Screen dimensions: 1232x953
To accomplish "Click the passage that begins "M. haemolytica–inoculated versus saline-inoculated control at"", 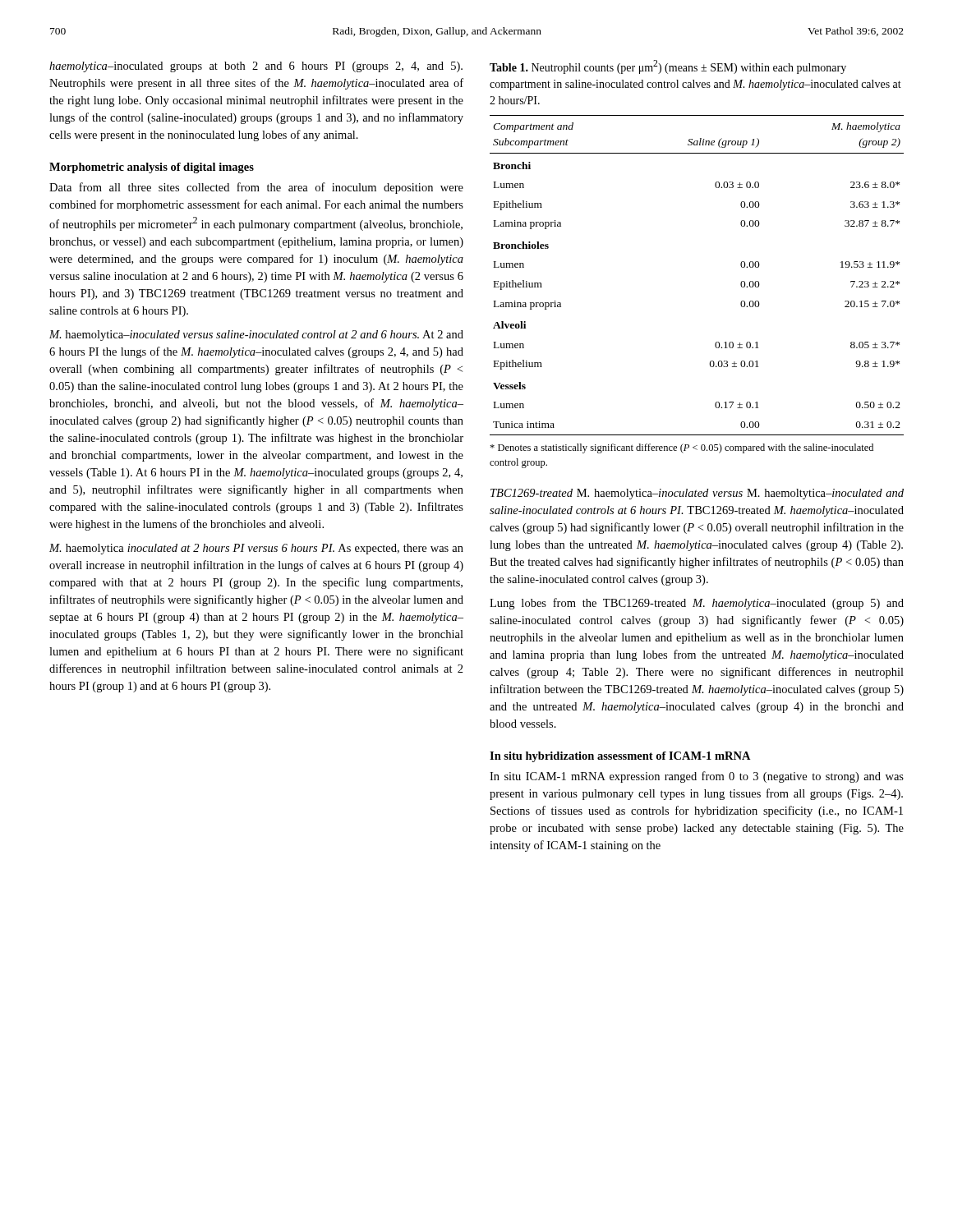I will point(256,430).
